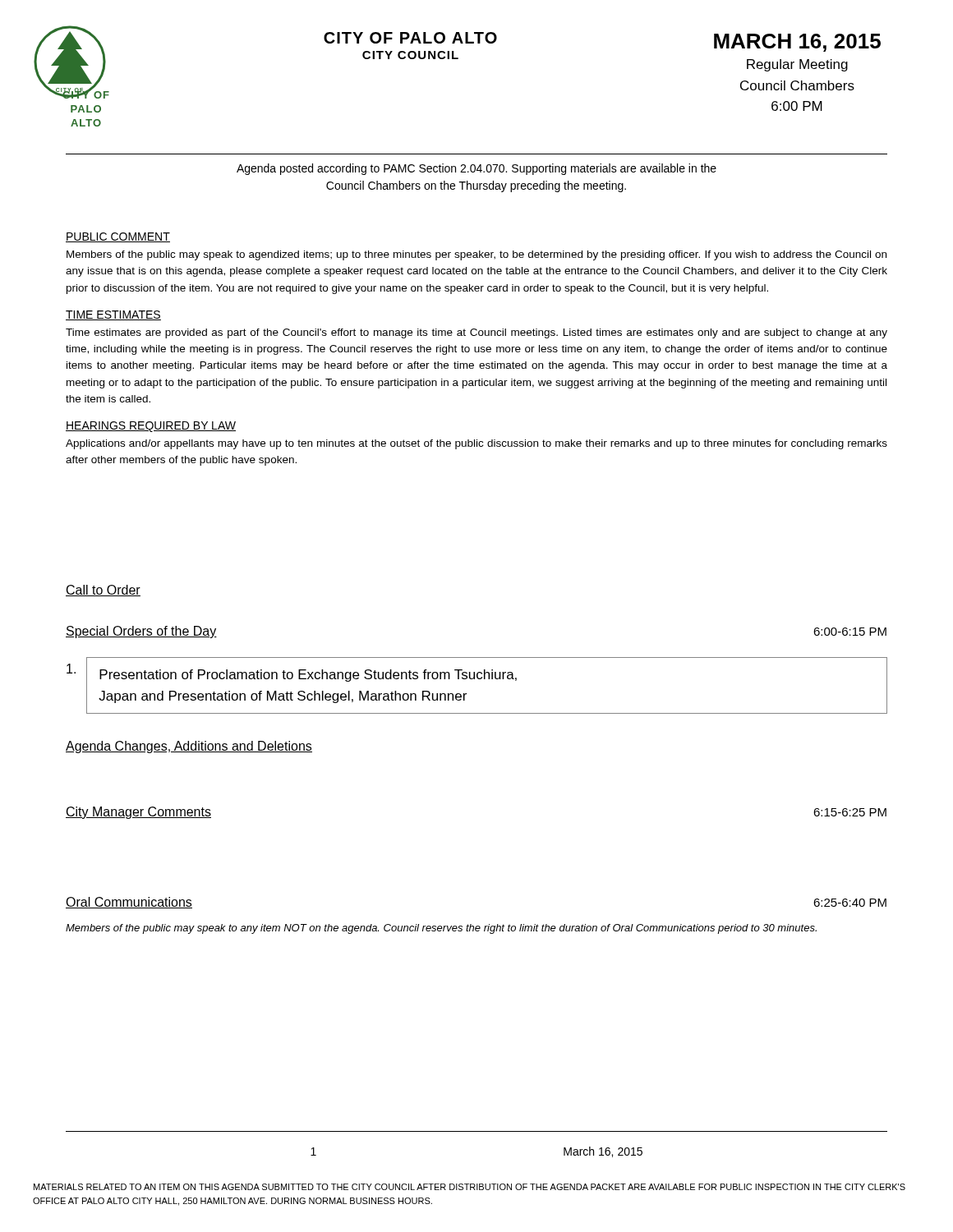Locate the passage starting "6:25-6:40 PM"
Viewport: 953px width, 1232px height.
click(x=850, y=902)
